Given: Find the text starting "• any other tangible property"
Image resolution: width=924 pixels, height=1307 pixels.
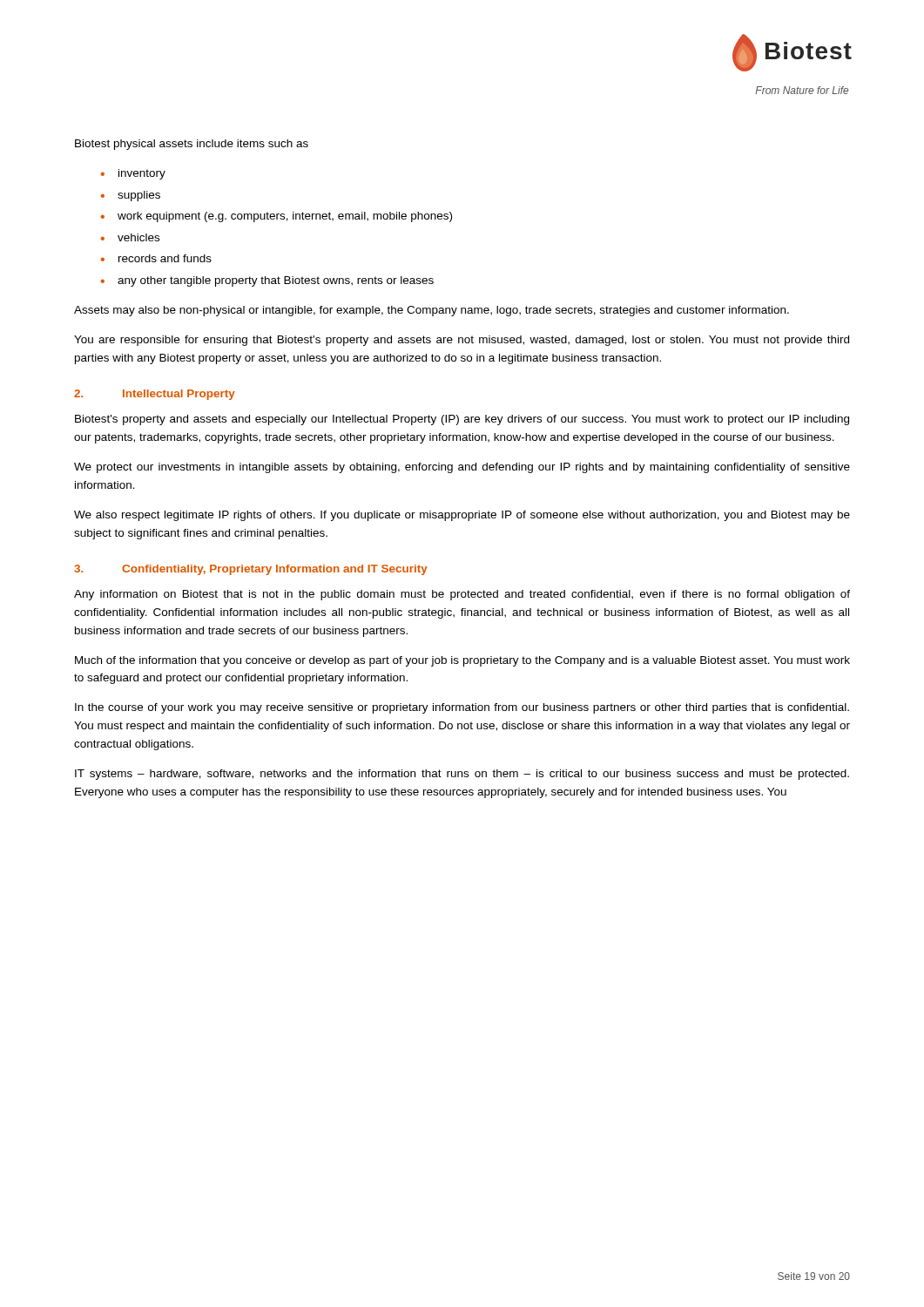Looking at the screenshot, I should pyautogui.click(x=267, y=281).
